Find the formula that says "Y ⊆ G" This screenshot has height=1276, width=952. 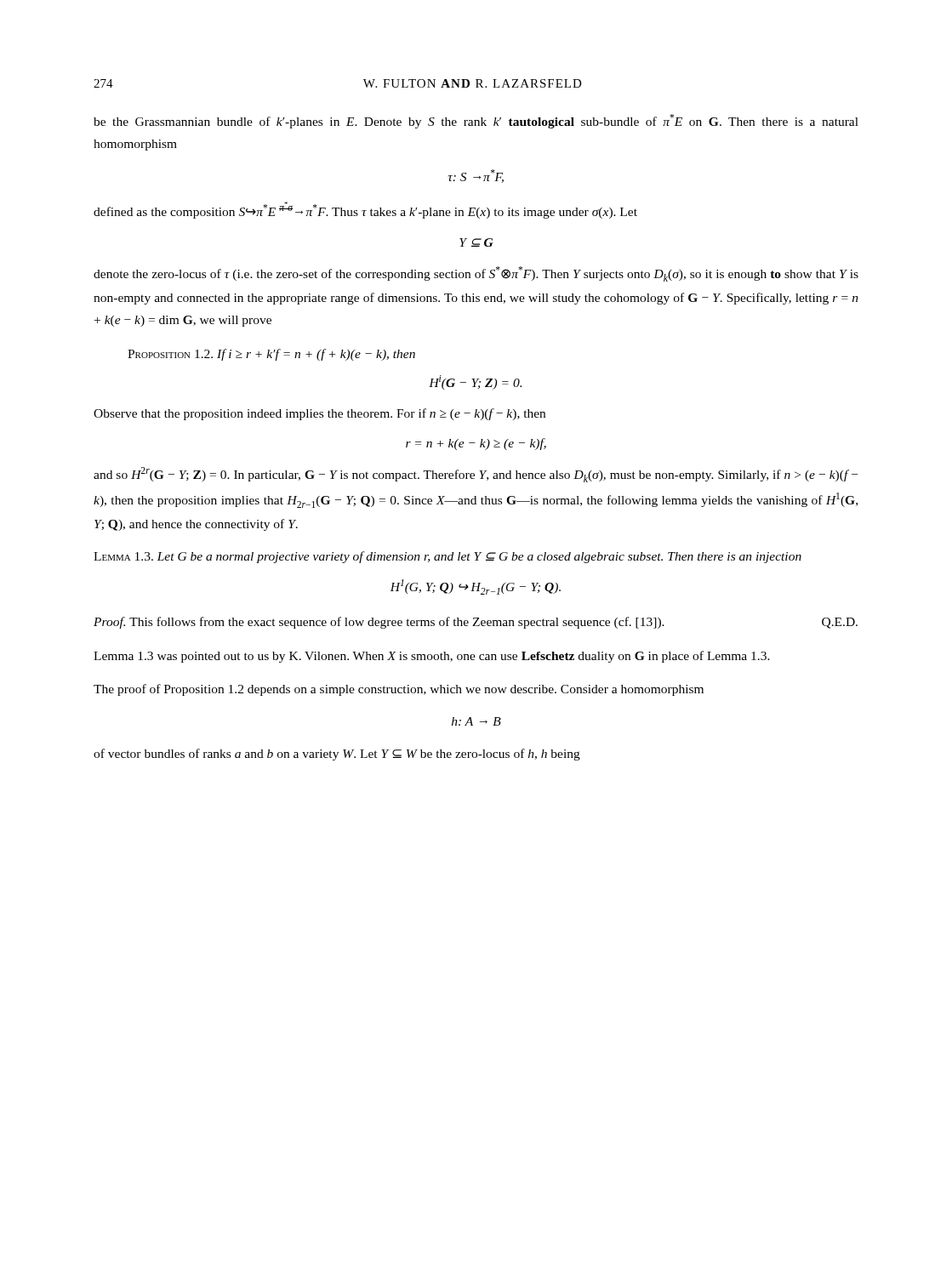476,242
